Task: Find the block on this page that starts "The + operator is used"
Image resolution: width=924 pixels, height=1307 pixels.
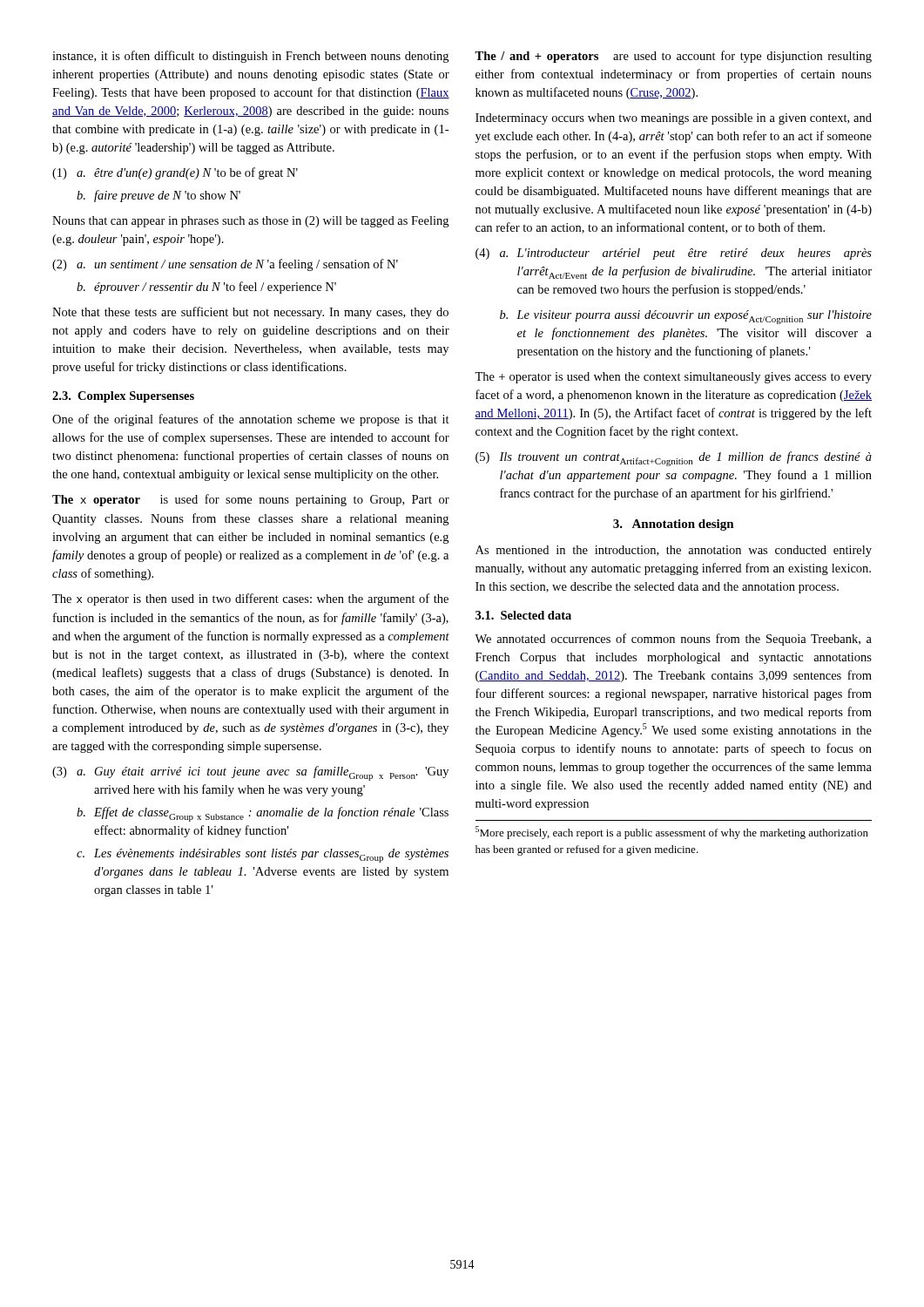Action: (x=673, y=405)
